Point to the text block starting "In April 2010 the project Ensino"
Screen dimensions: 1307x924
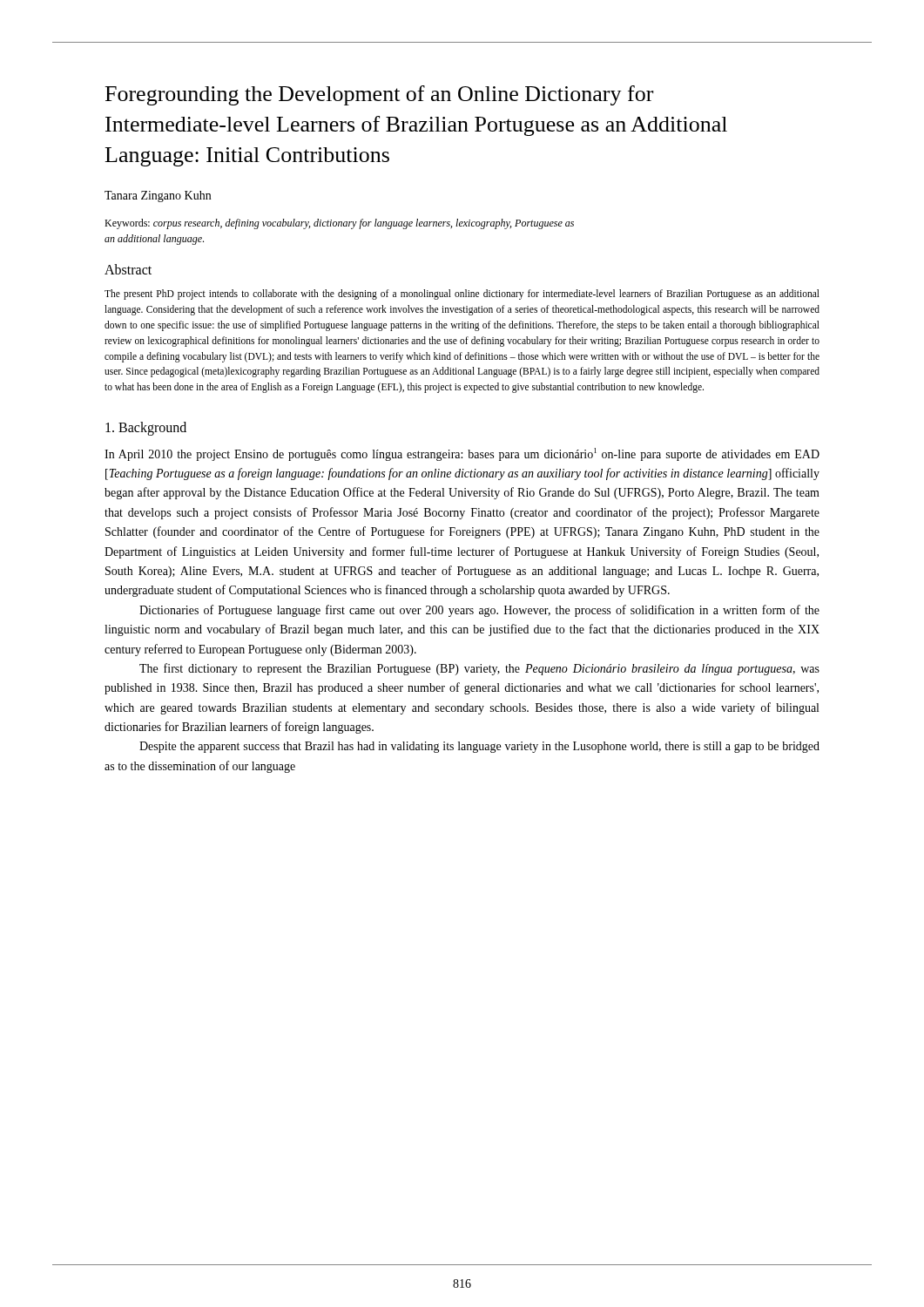click(462, 610)
